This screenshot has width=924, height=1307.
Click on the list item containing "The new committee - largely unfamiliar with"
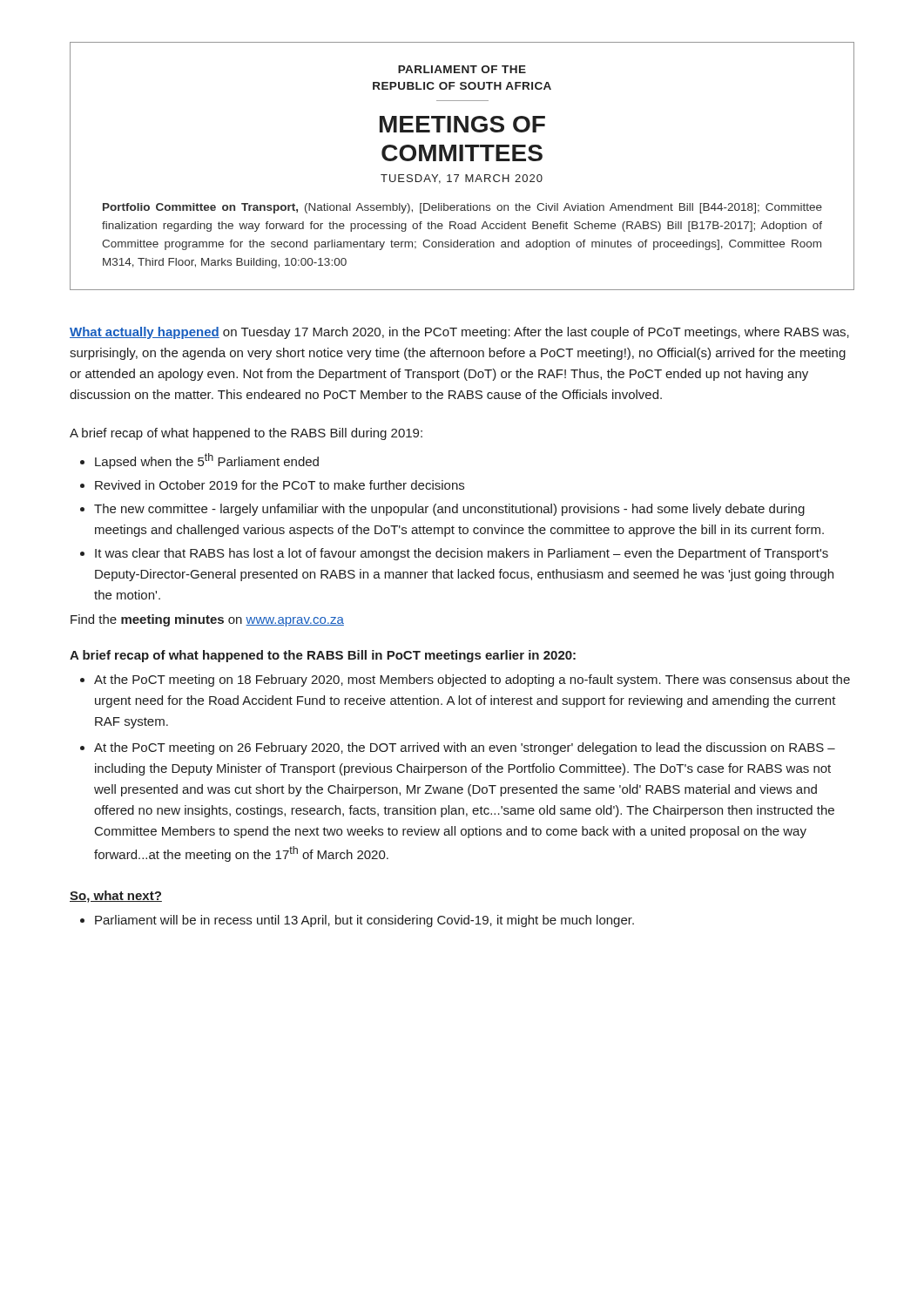(x=459, y=519)
